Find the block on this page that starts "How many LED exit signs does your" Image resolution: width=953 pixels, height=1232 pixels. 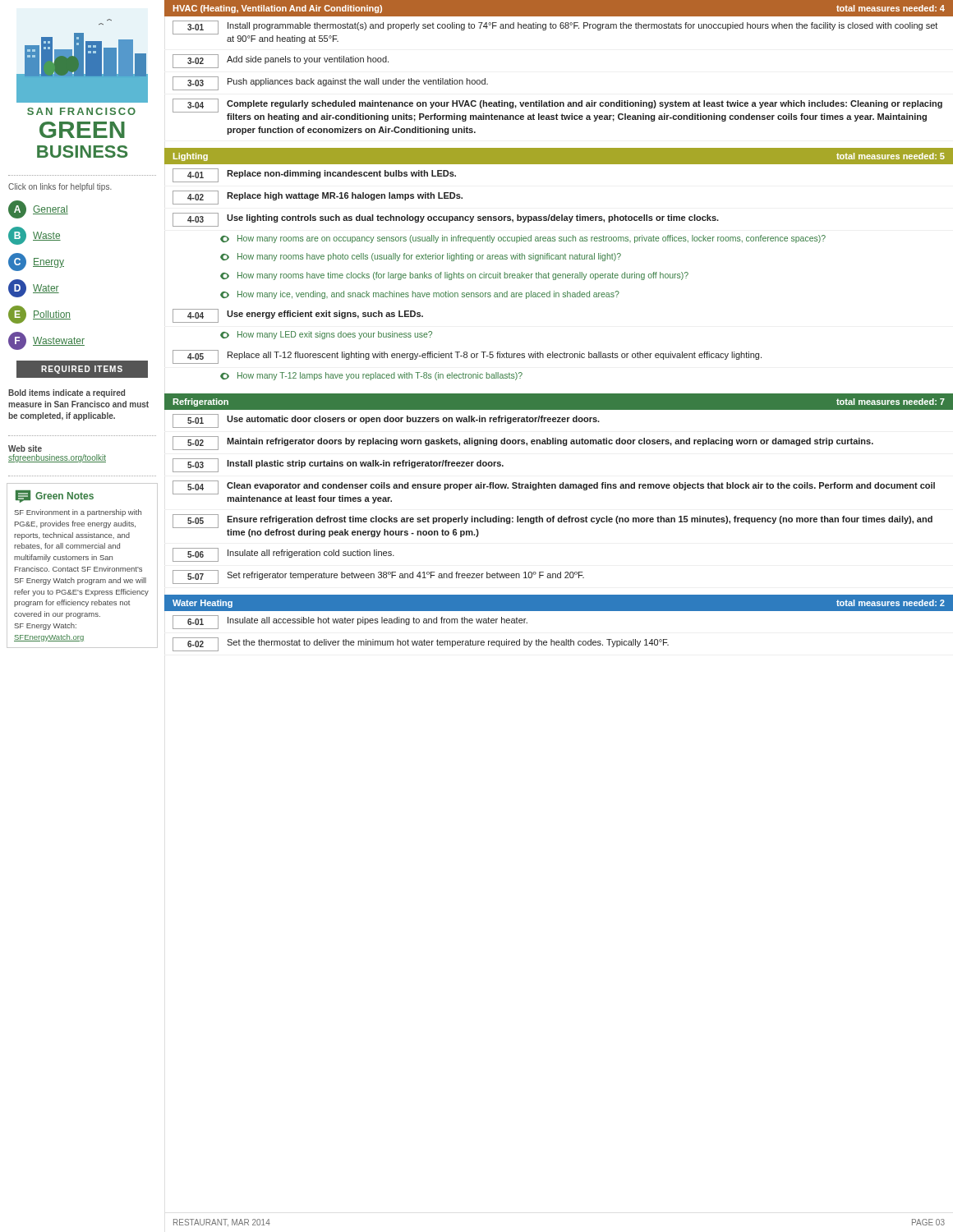326,337
